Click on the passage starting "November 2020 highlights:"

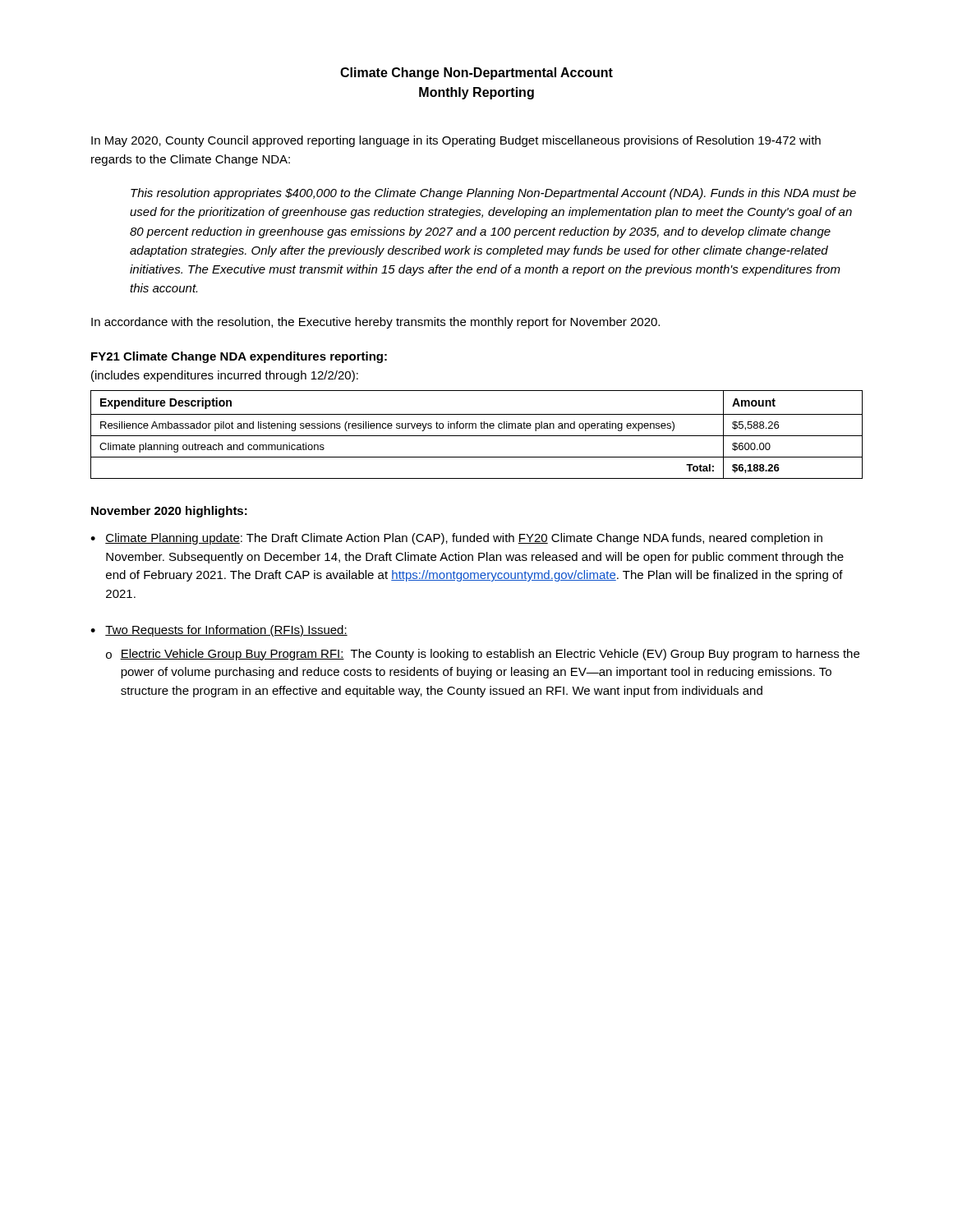pos(169,510)
